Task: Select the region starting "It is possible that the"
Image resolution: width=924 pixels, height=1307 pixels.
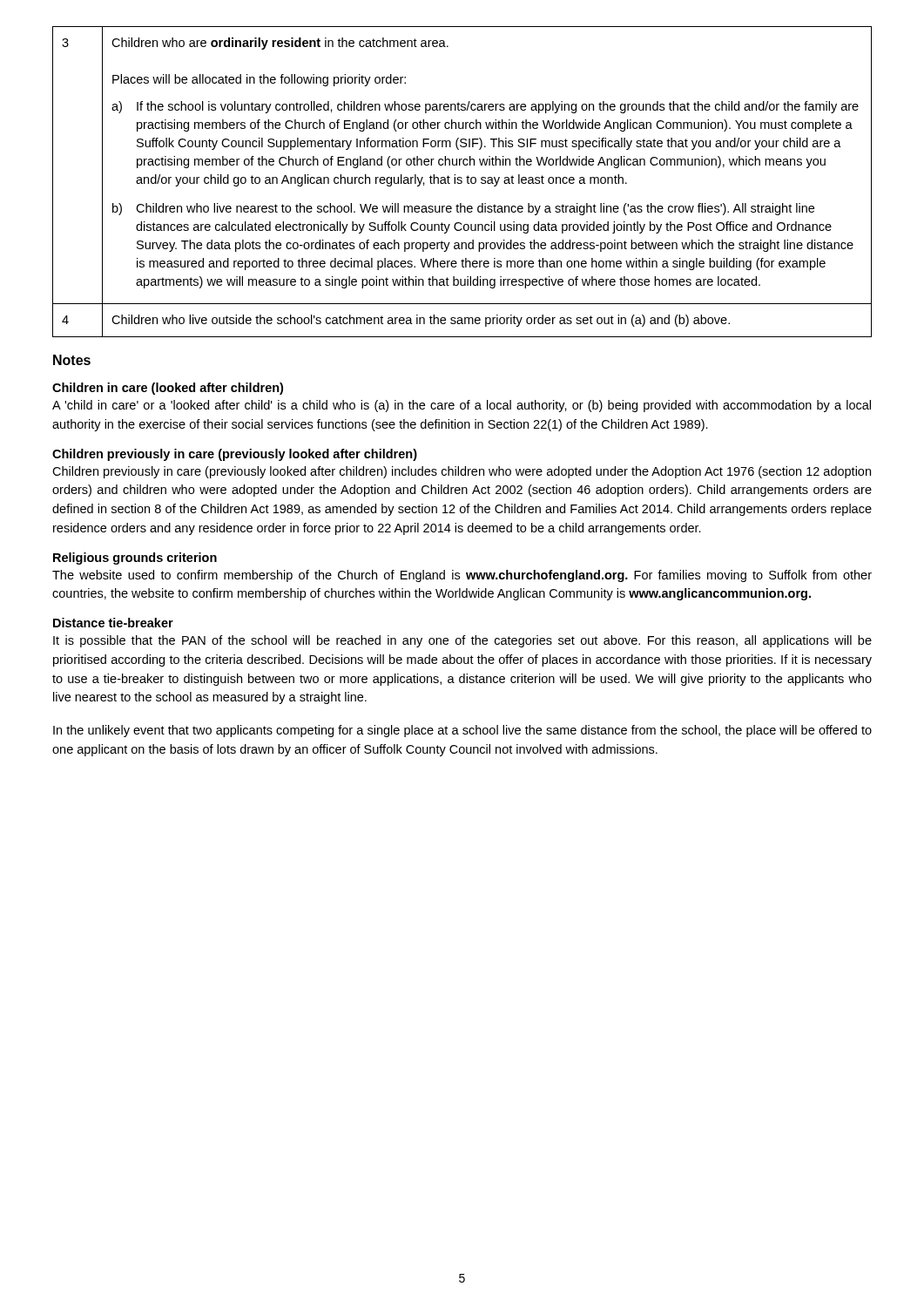Action: [x=462, y=669]
